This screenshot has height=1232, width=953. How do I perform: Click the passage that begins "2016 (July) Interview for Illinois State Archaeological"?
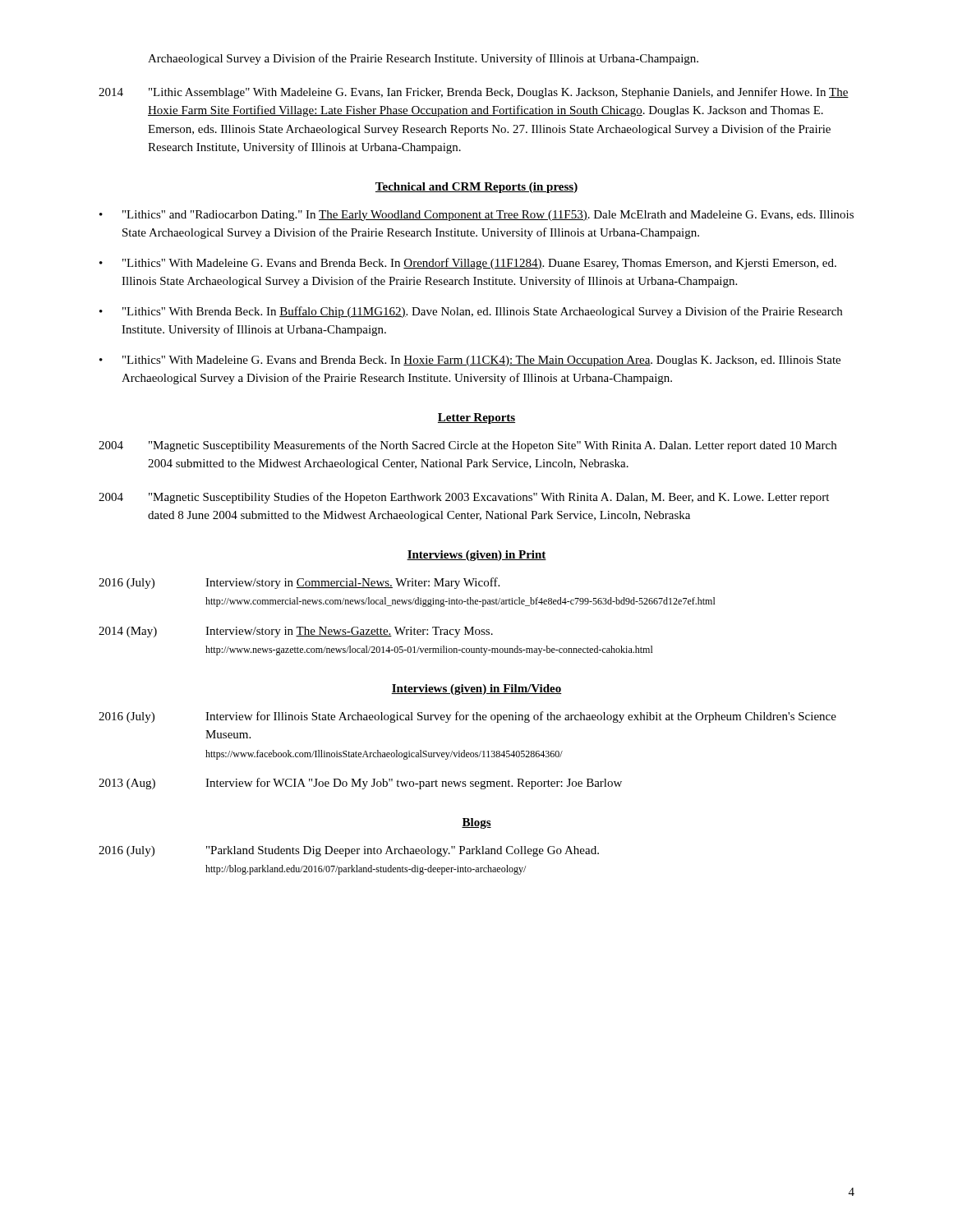467,717
